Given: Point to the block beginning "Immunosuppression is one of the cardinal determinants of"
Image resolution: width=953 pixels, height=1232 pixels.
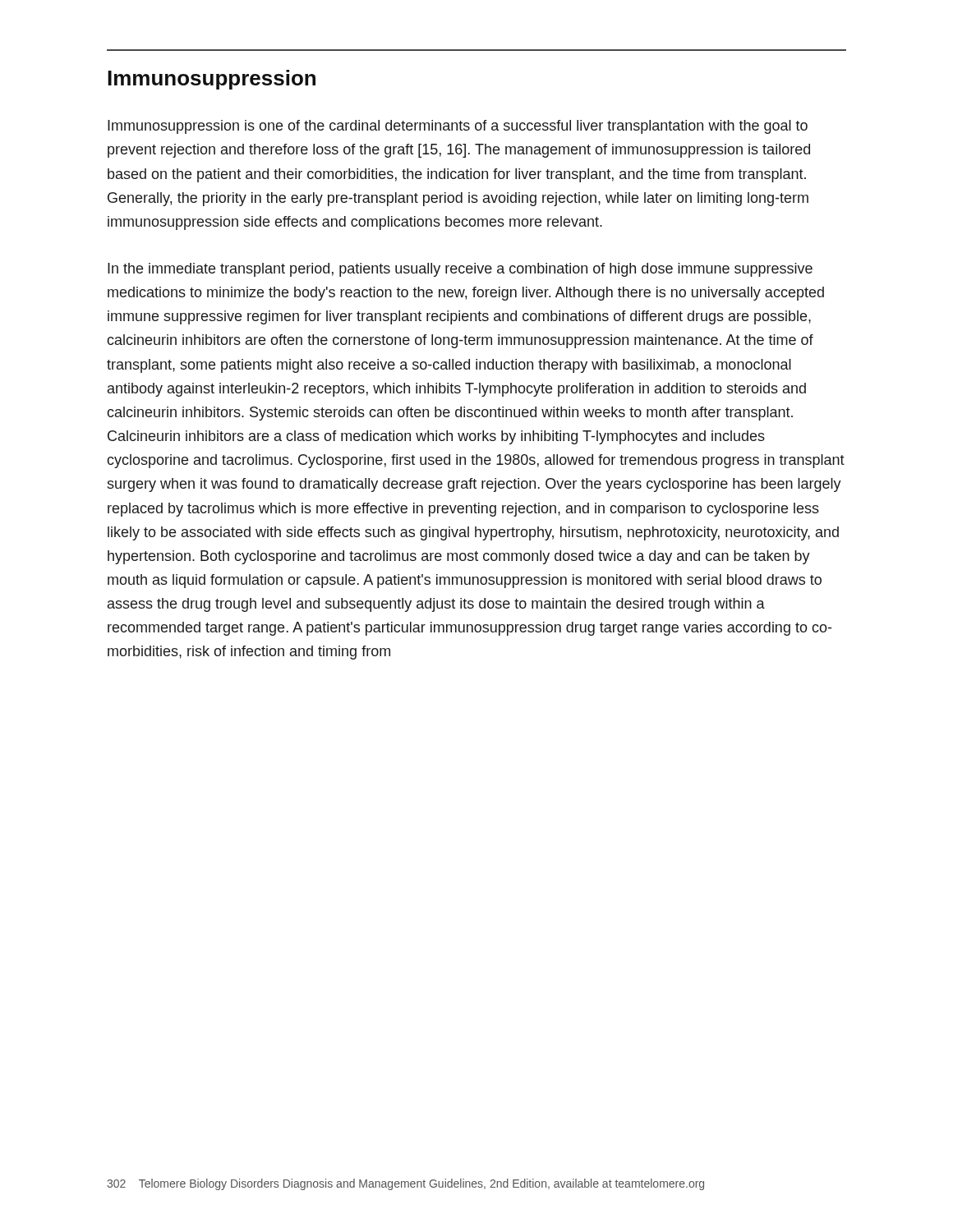Looking at the screenshot, I should tap(476, 174).
